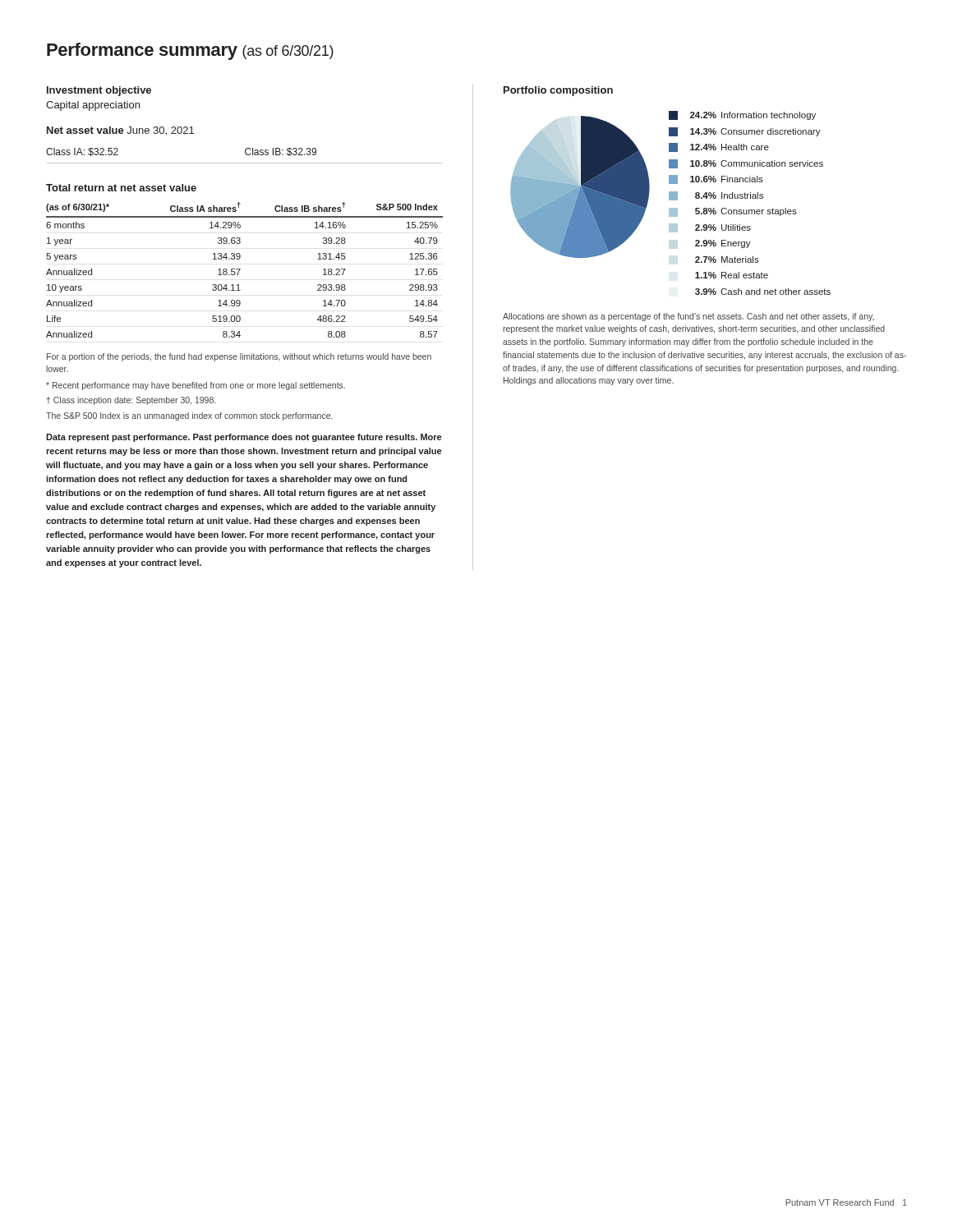Select the table that reads "5 years"
The image size is (953, 1232).
click(x=244, y=270)
